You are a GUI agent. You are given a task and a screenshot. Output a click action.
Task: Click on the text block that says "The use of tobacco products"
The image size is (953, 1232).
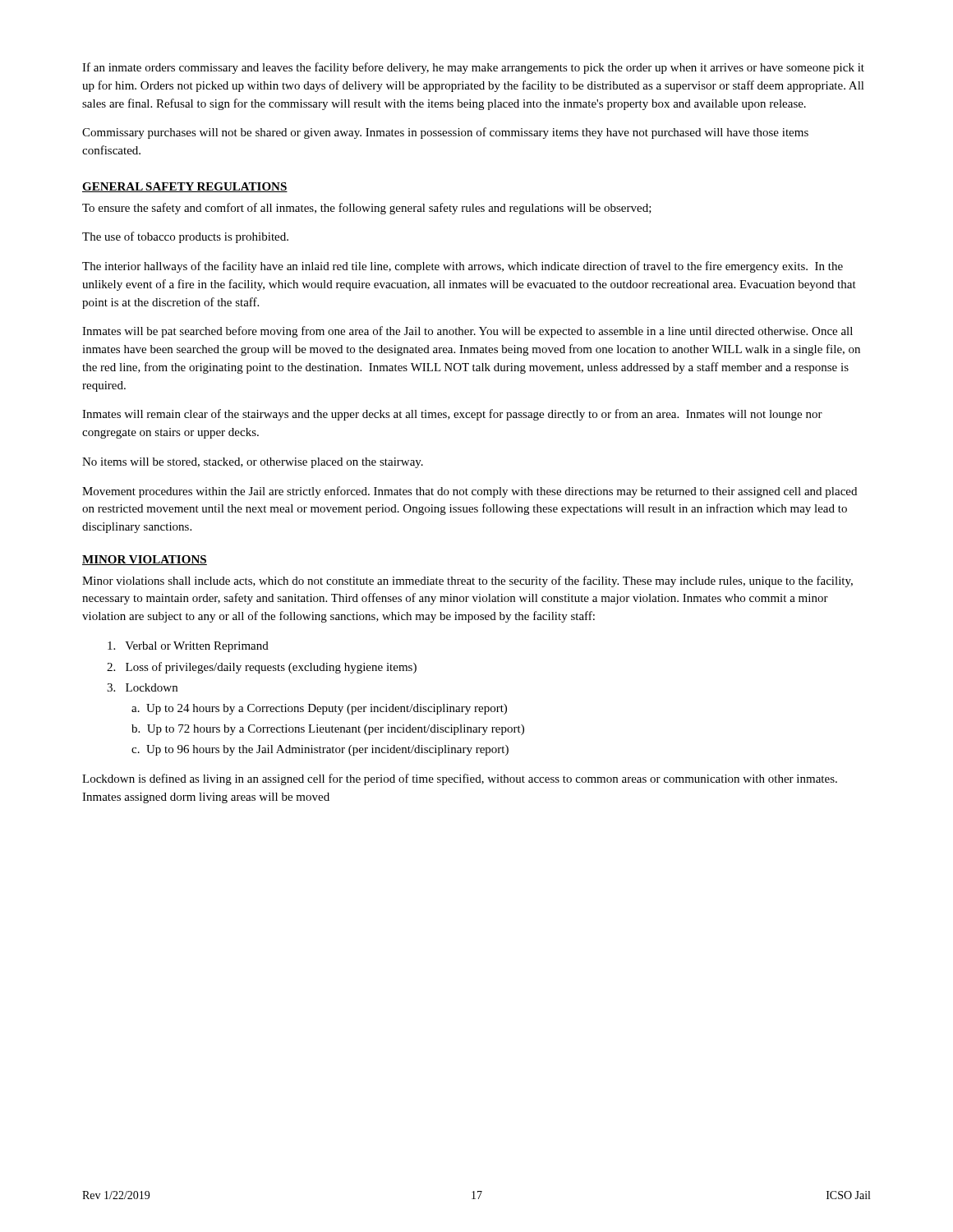(186, 237)
